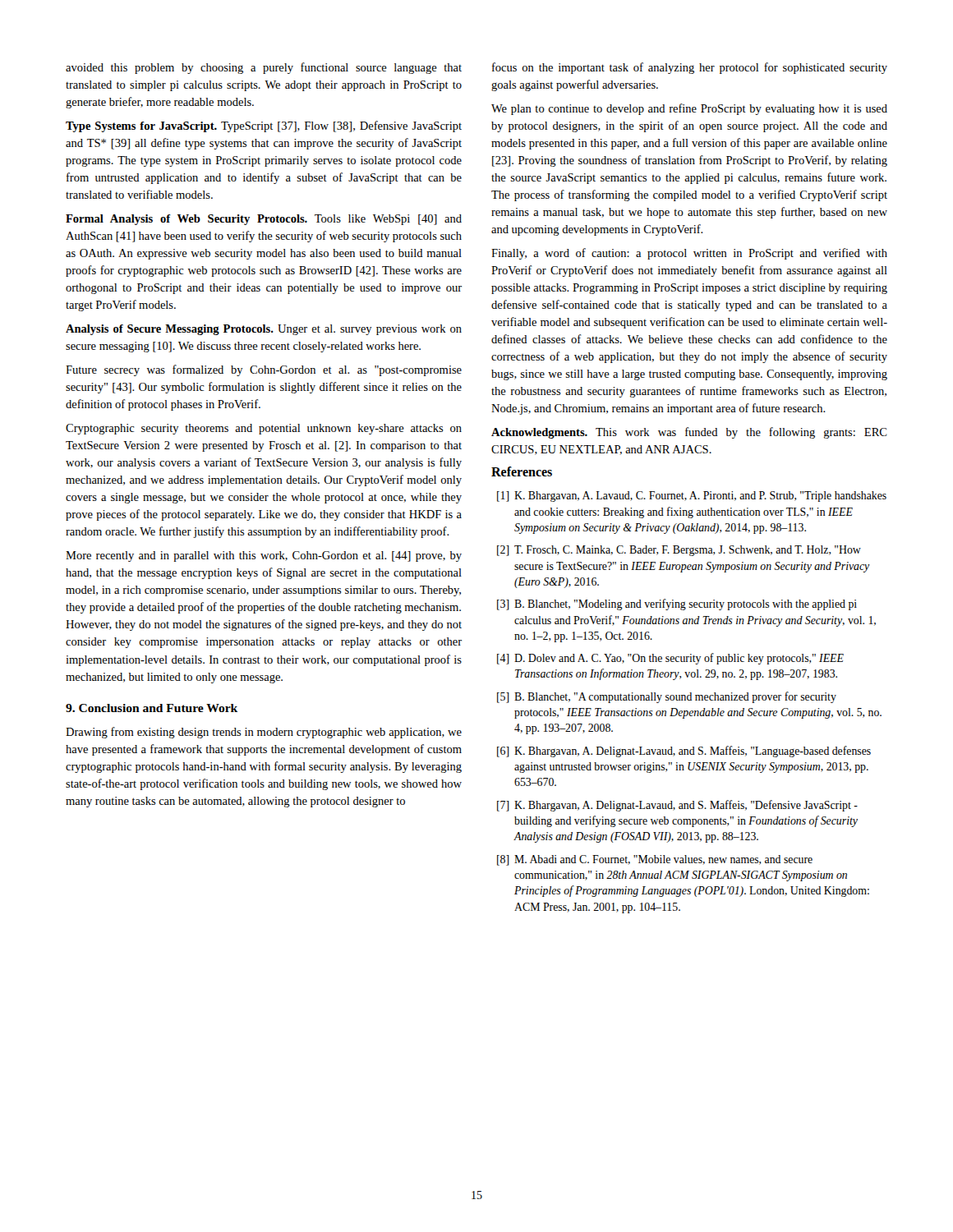The width and height of the screenshot is (953, 1232).
Task: Click on the element starting "[1] K. Bhargavan, A. Lavaud, C. Fournet, A."
Action: [x=689, y=512]
